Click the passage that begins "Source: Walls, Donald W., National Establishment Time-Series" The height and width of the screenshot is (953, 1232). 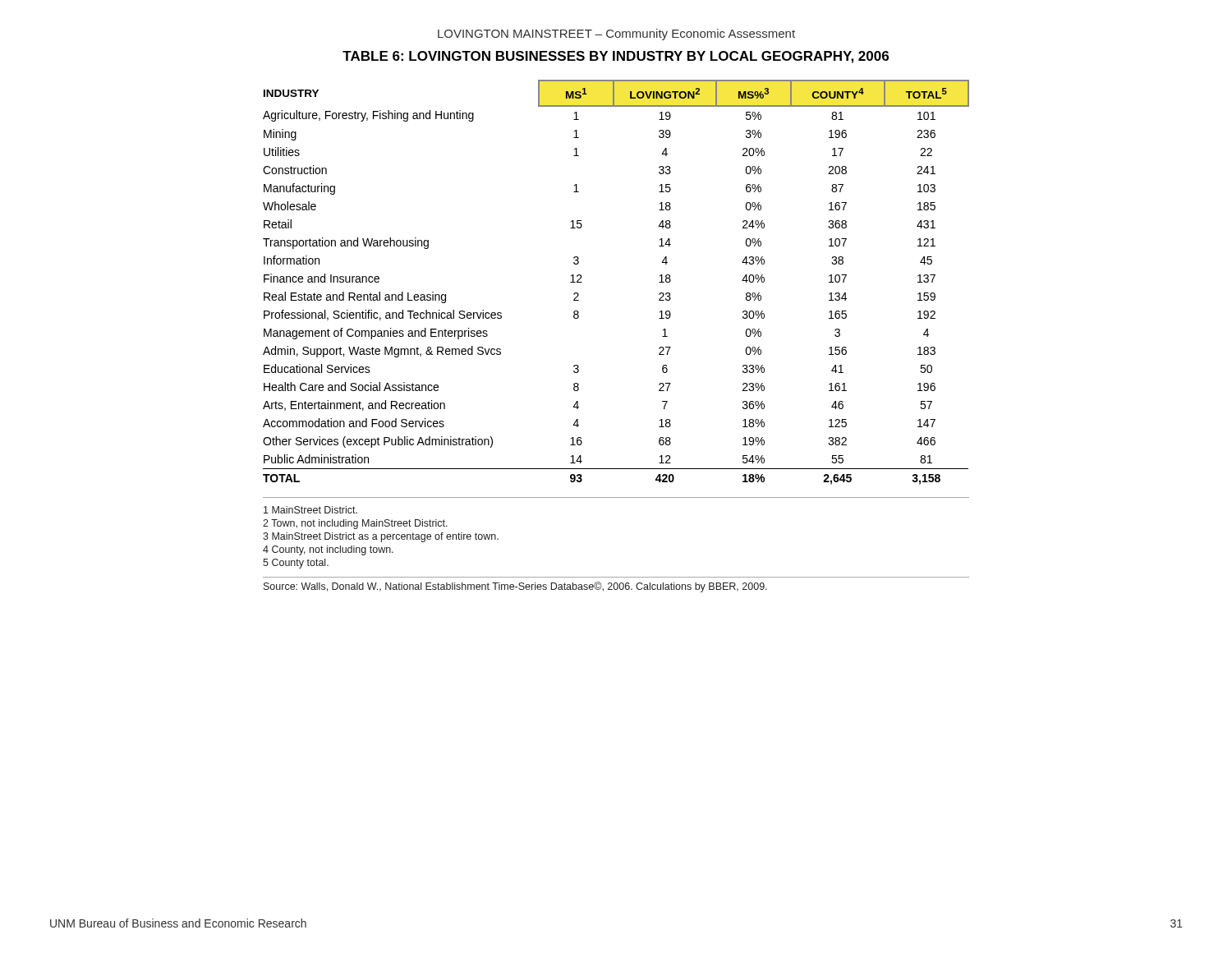515,586
